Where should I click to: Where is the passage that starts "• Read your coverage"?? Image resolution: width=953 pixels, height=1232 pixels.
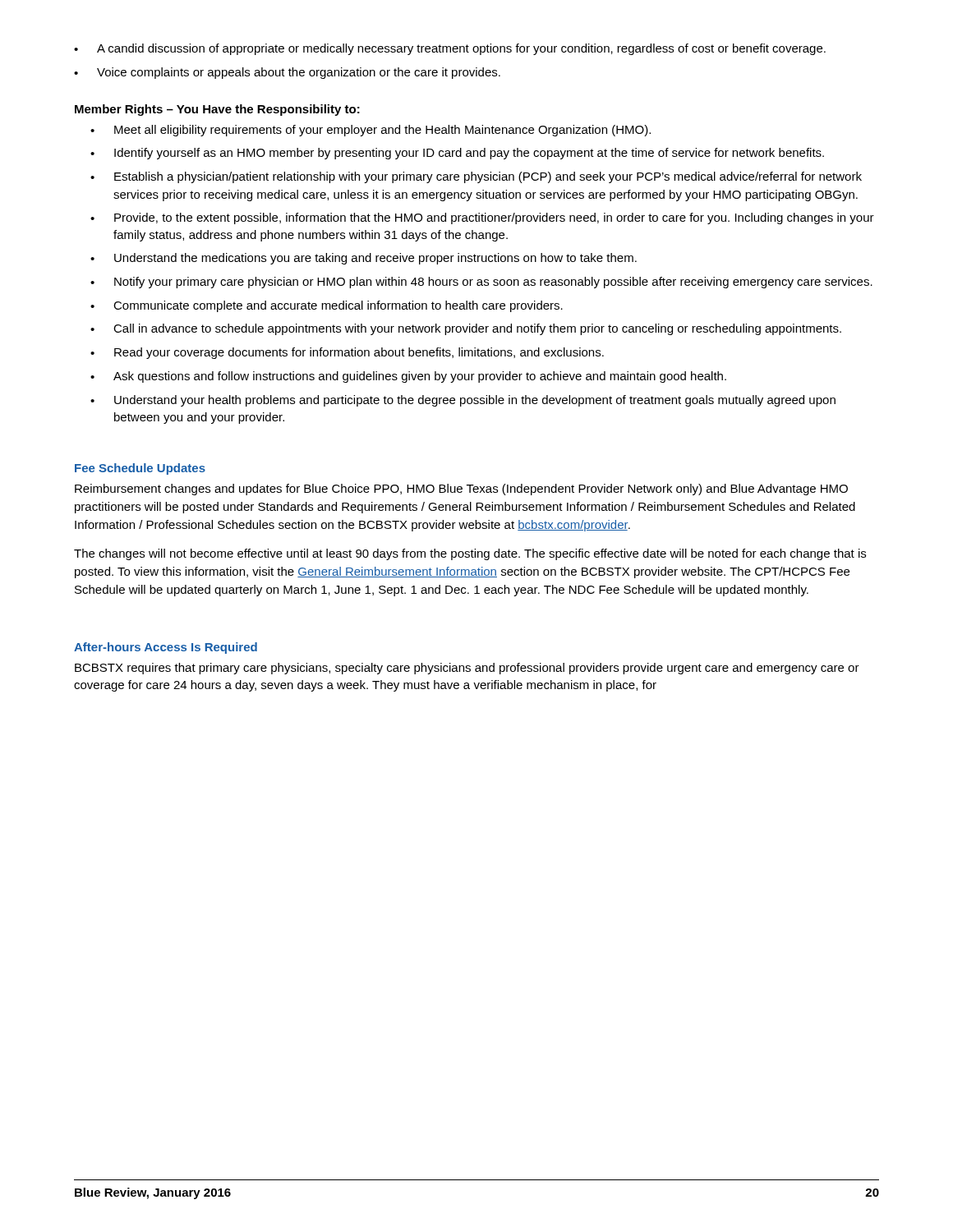pos(485,353)
